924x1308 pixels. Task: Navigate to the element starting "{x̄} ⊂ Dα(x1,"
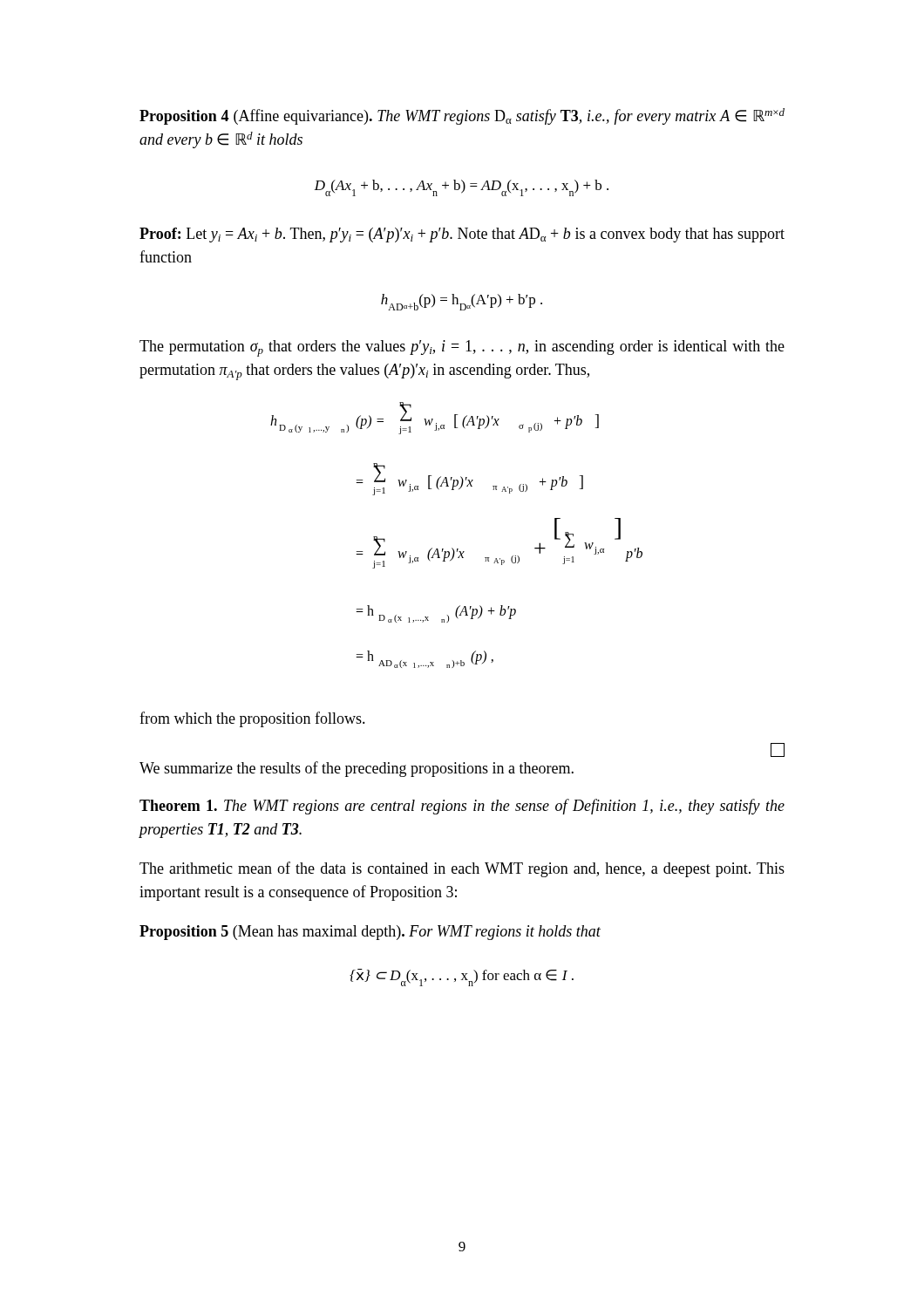point(462,974)
